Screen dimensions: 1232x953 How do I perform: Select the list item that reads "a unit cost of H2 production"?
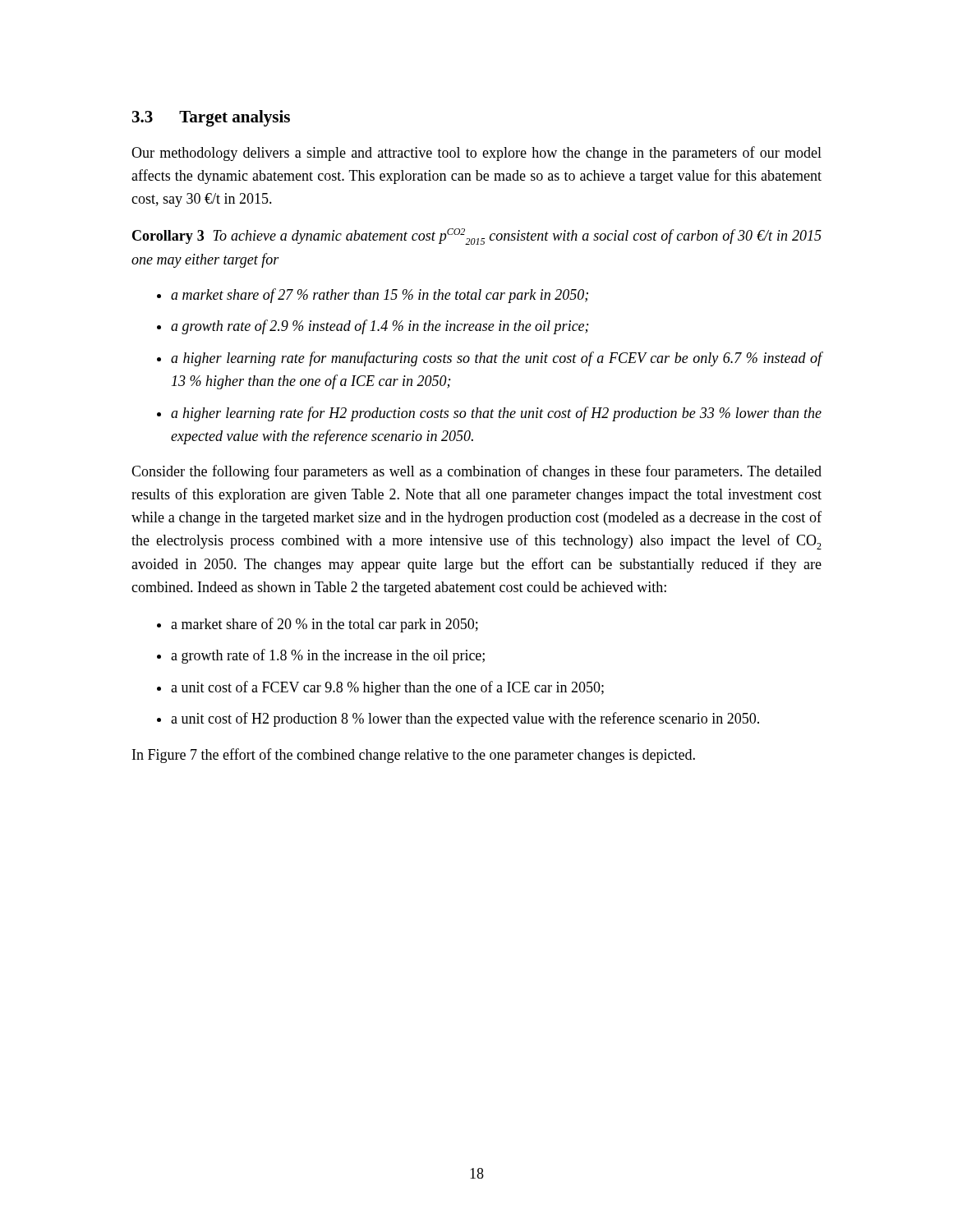(x=465, y=719)
